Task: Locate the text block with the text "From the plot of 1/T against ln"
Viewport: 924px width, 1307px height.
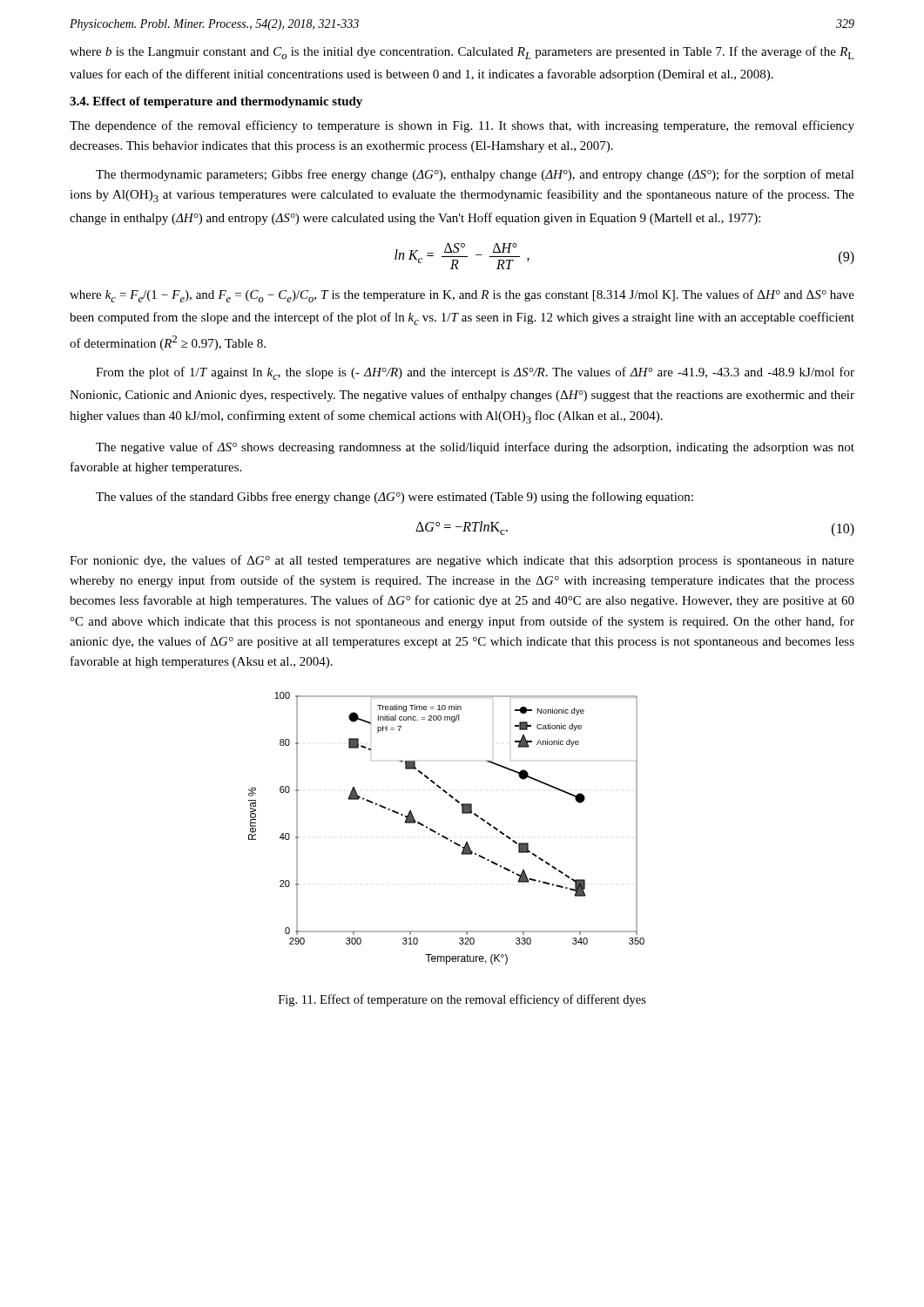Action: coord(462,395)
